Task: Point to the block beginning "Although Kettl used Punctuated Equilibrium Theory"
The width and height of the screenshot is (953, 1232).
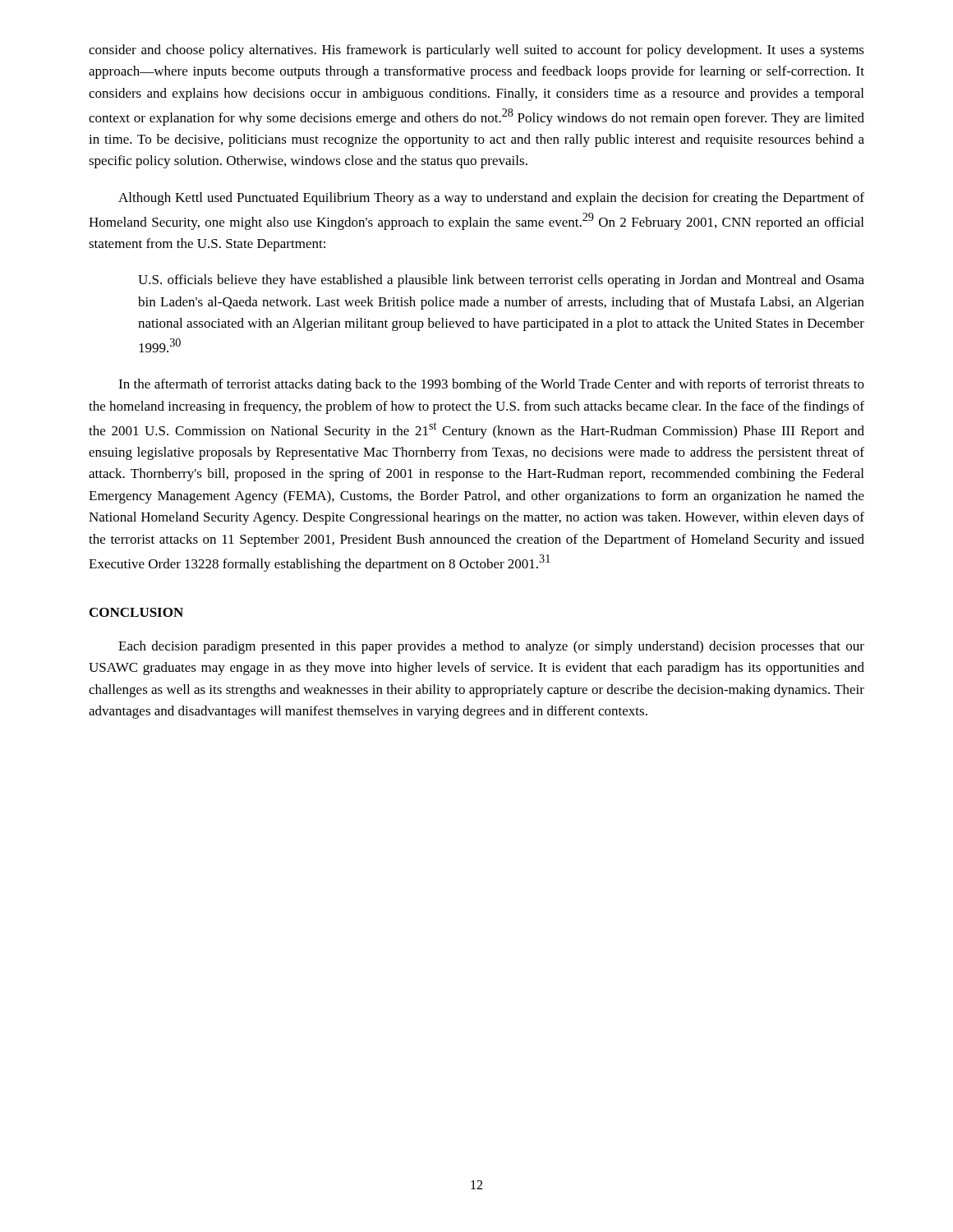Action: point(476,220)
